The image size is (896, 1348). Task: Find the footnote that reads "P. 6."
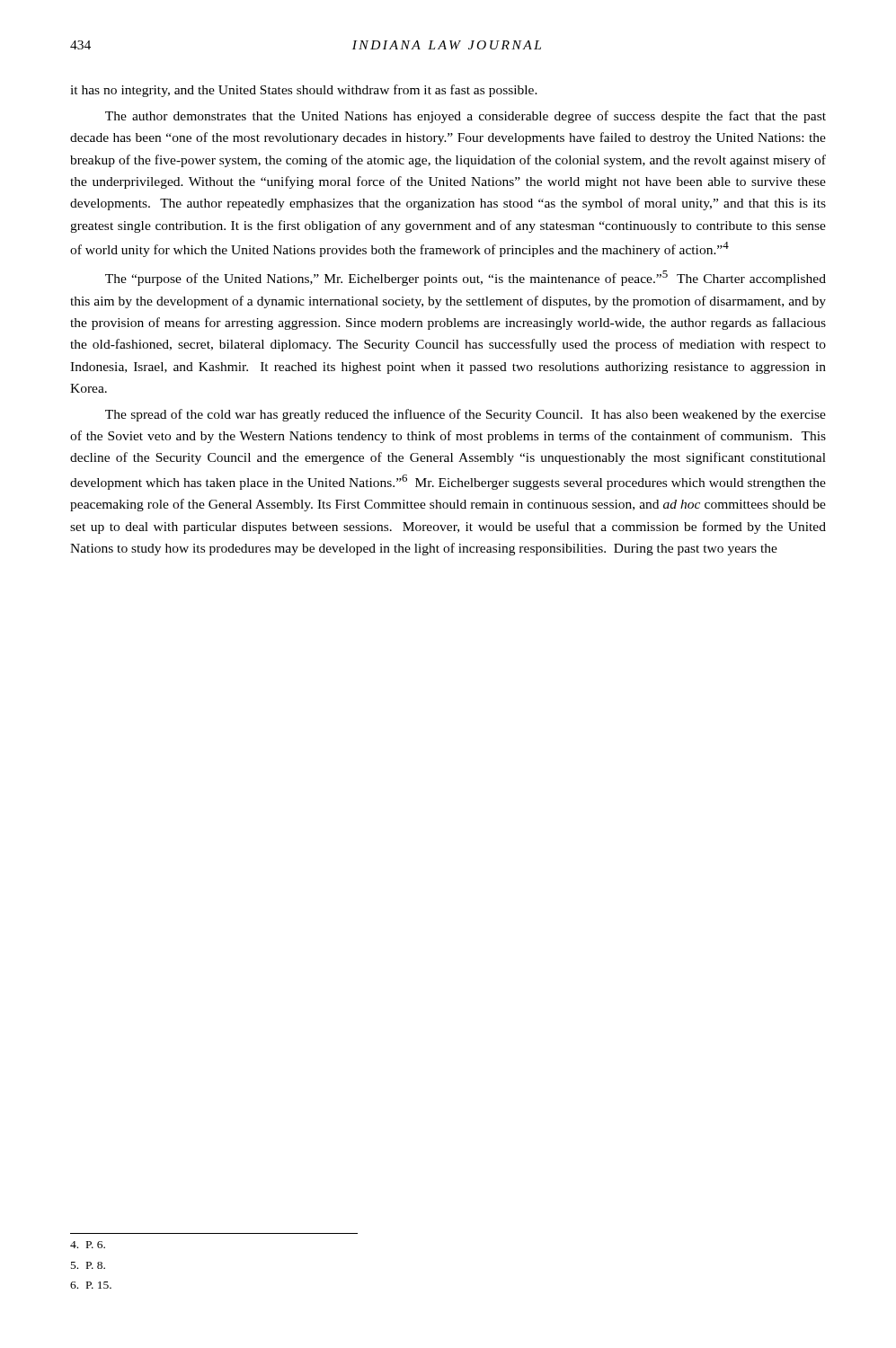88,1244
